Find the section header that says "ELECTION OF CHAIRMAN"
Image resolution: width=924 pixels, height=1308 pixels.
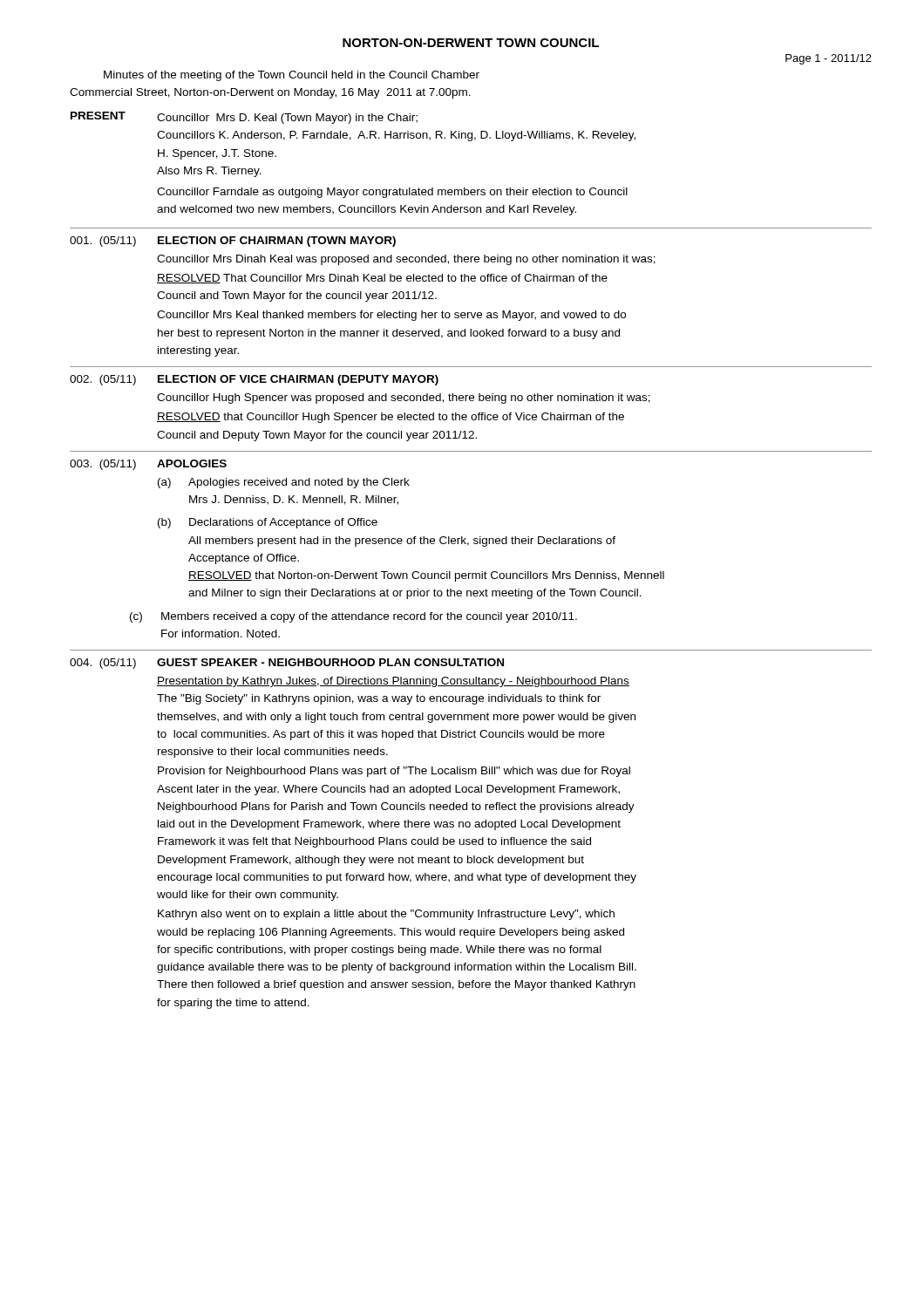[277, 240]
